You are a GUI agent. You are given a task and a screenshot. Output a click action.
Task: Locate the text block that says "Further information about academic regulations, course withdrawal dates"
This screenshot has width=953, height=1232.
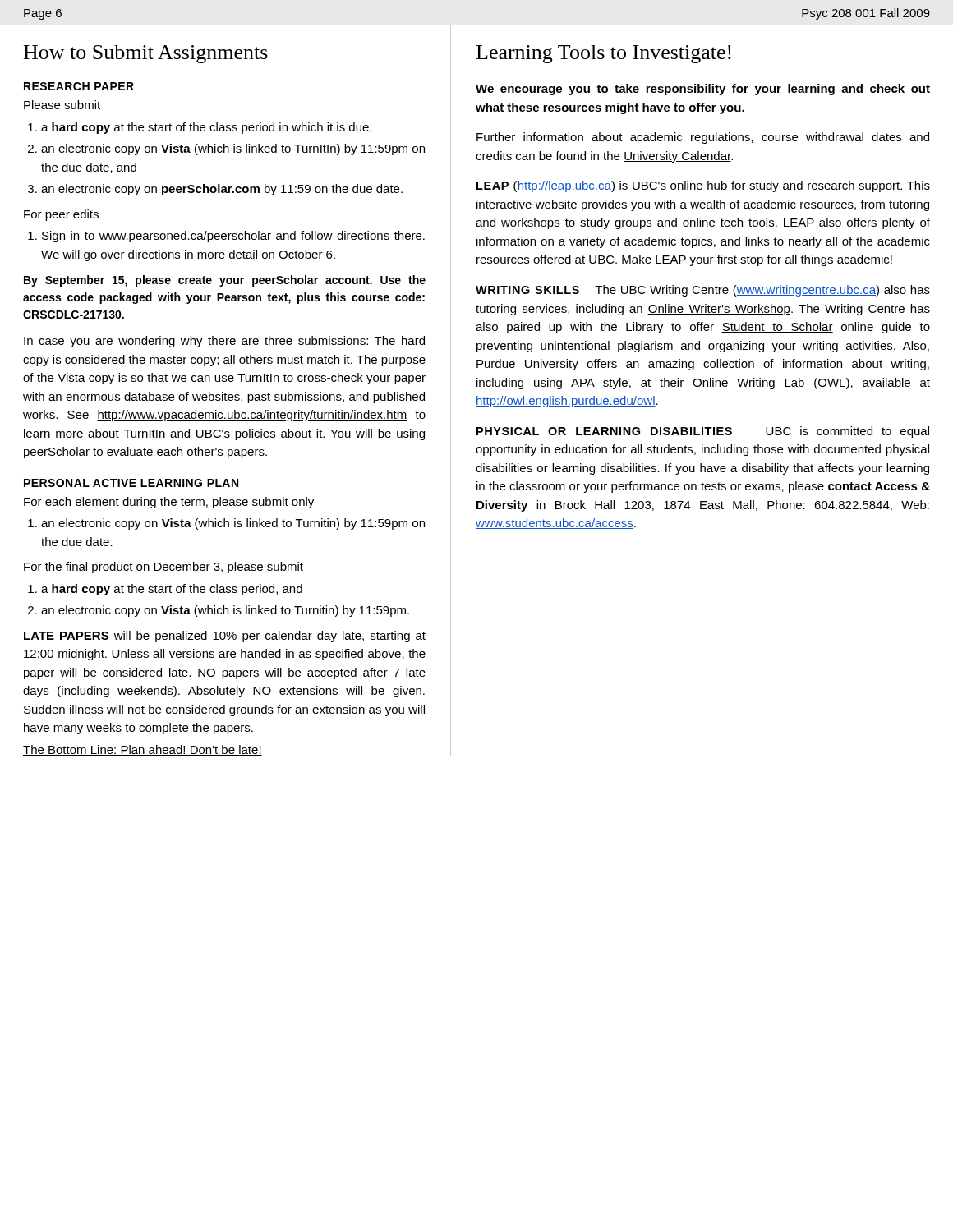coord(703,147)
